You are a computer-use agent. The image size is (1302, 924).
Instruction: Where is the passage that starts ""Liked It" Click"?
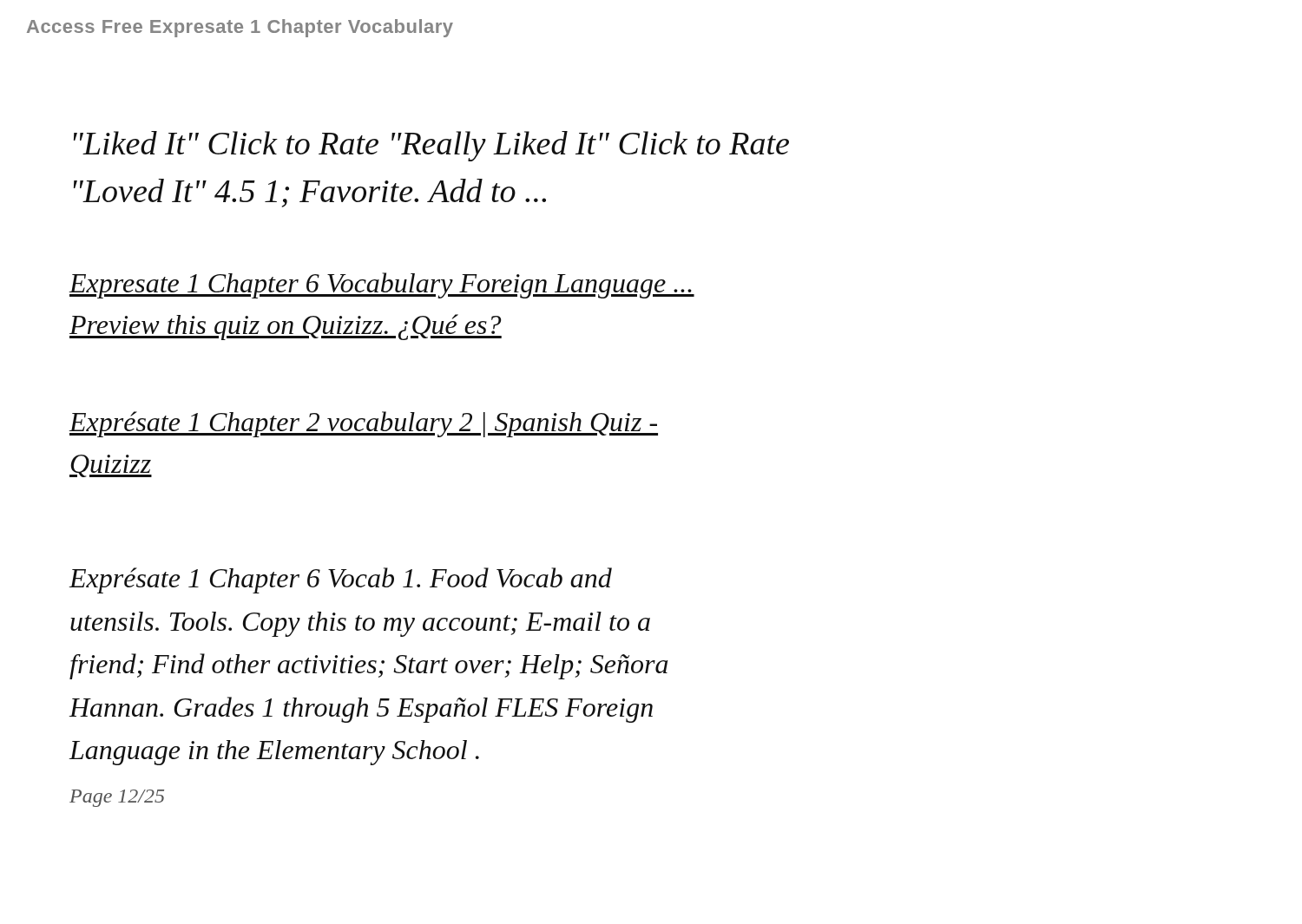651,168
